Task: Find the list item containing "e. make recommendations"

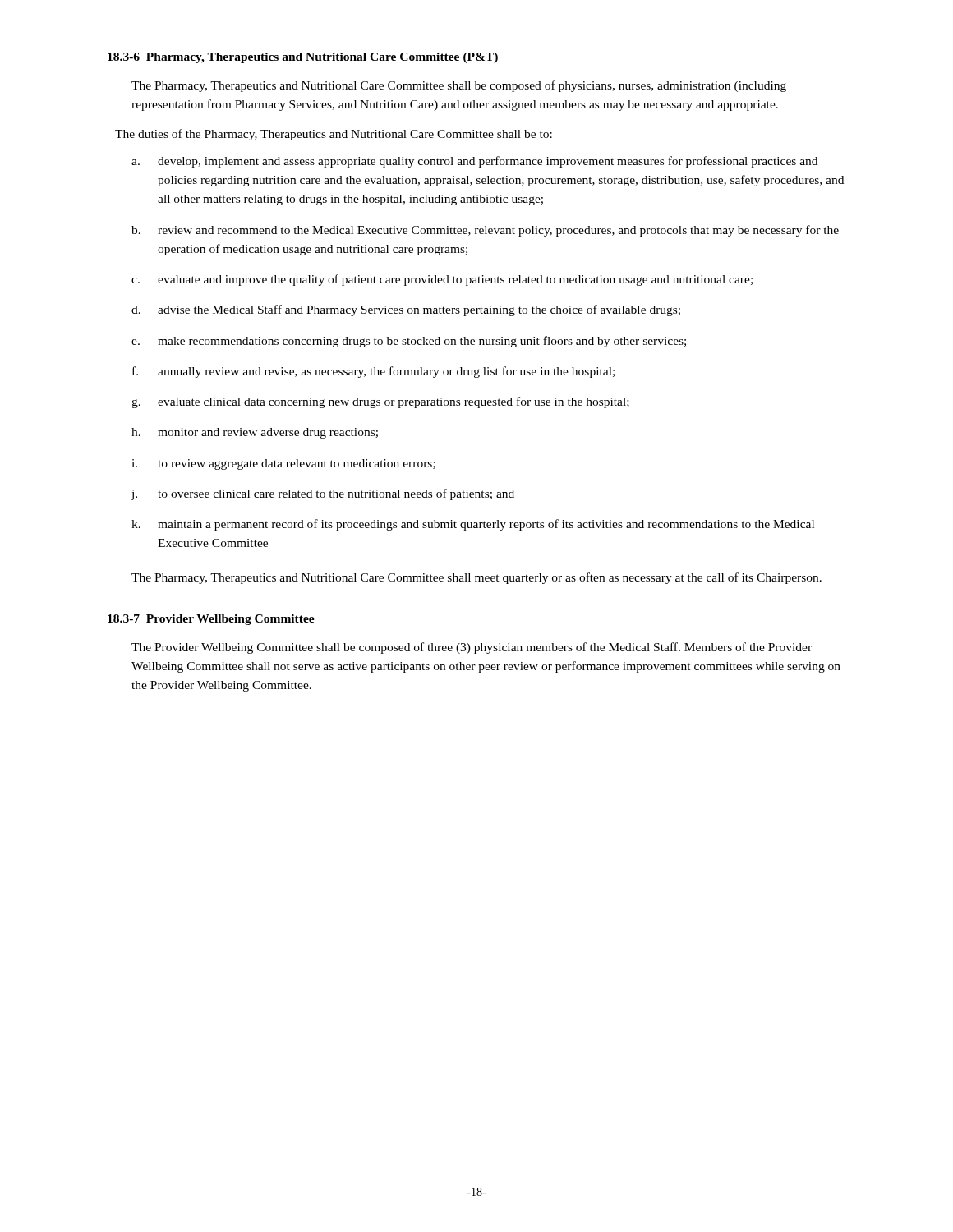Action: (x=489, y=340)
